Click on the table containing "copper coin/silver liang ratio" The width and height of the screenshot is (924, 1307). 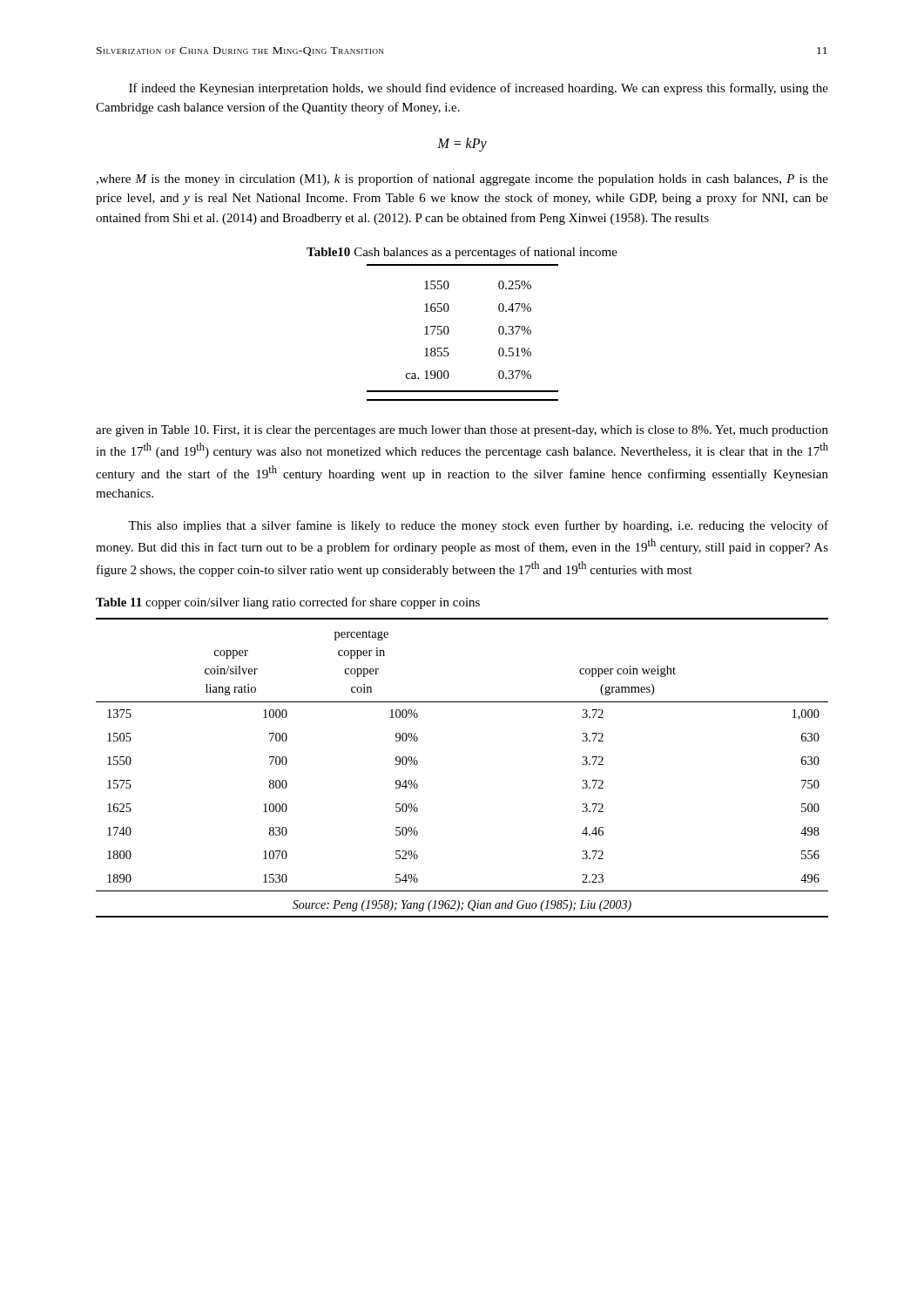pyautogui.click(x=462, y=768)
